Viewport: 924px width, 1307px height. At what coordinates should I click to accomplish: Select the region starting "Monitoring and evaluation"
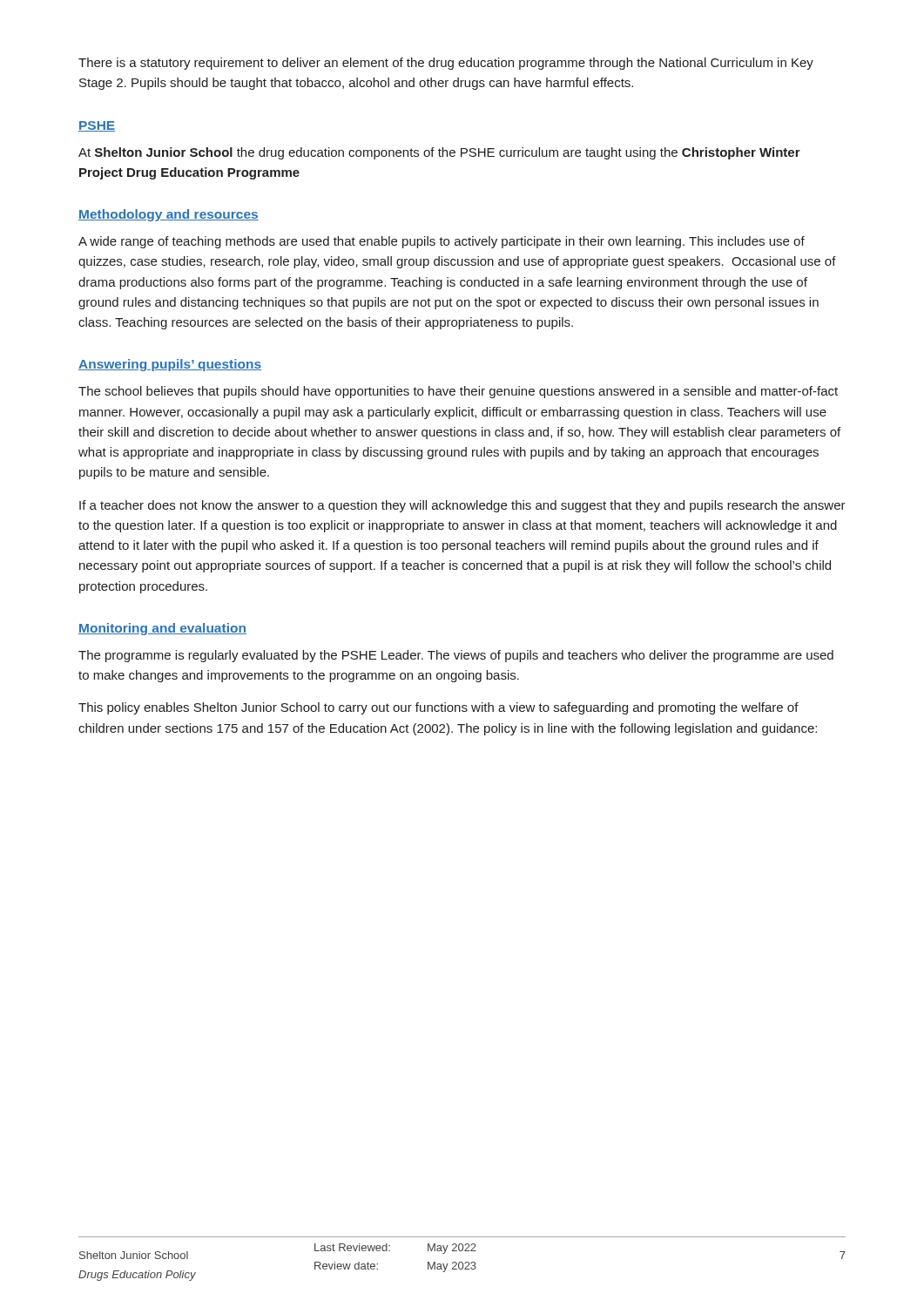(x=162, y=628)
